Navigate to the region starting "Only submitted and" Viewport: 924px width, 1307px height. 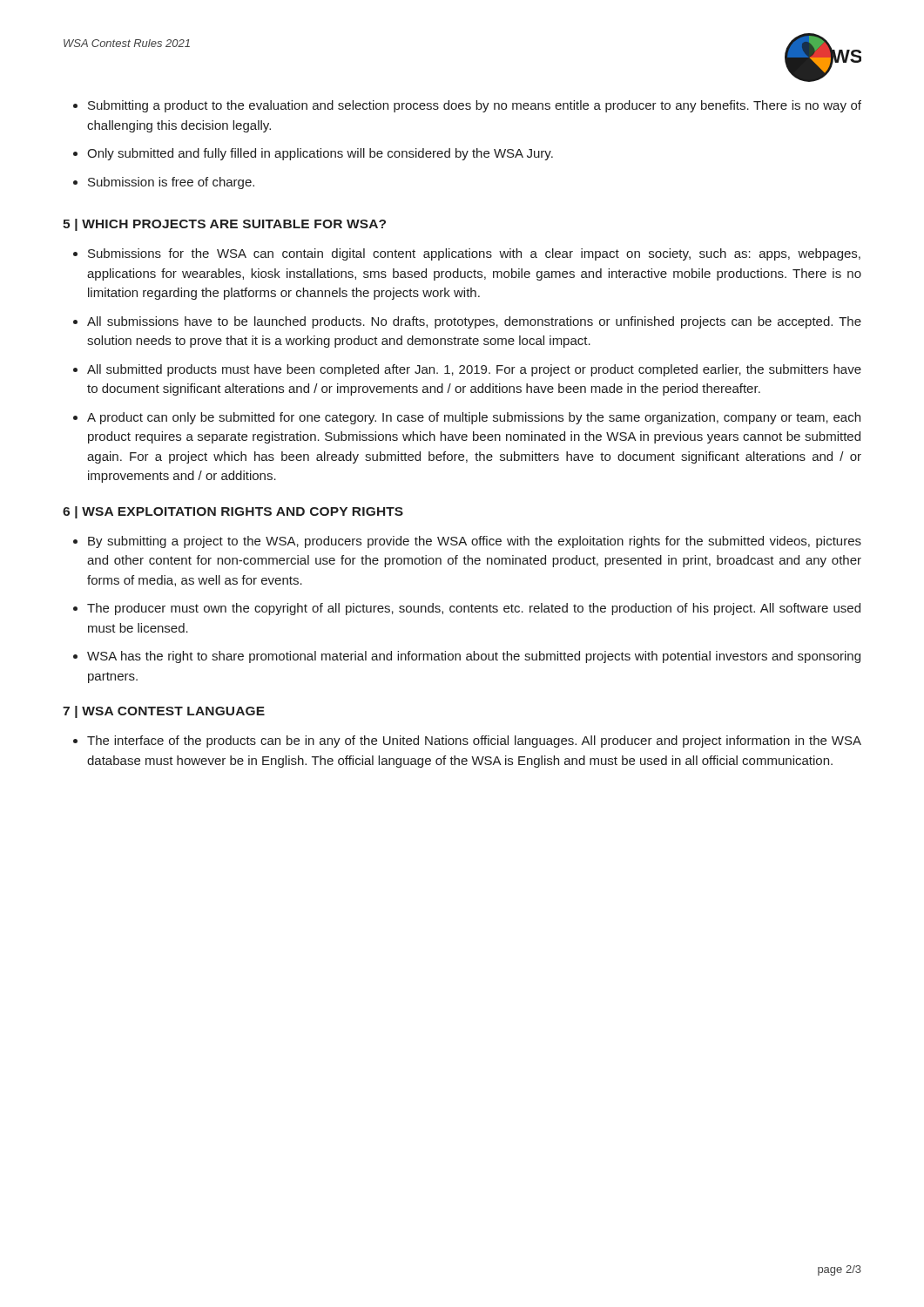[320, 153]
